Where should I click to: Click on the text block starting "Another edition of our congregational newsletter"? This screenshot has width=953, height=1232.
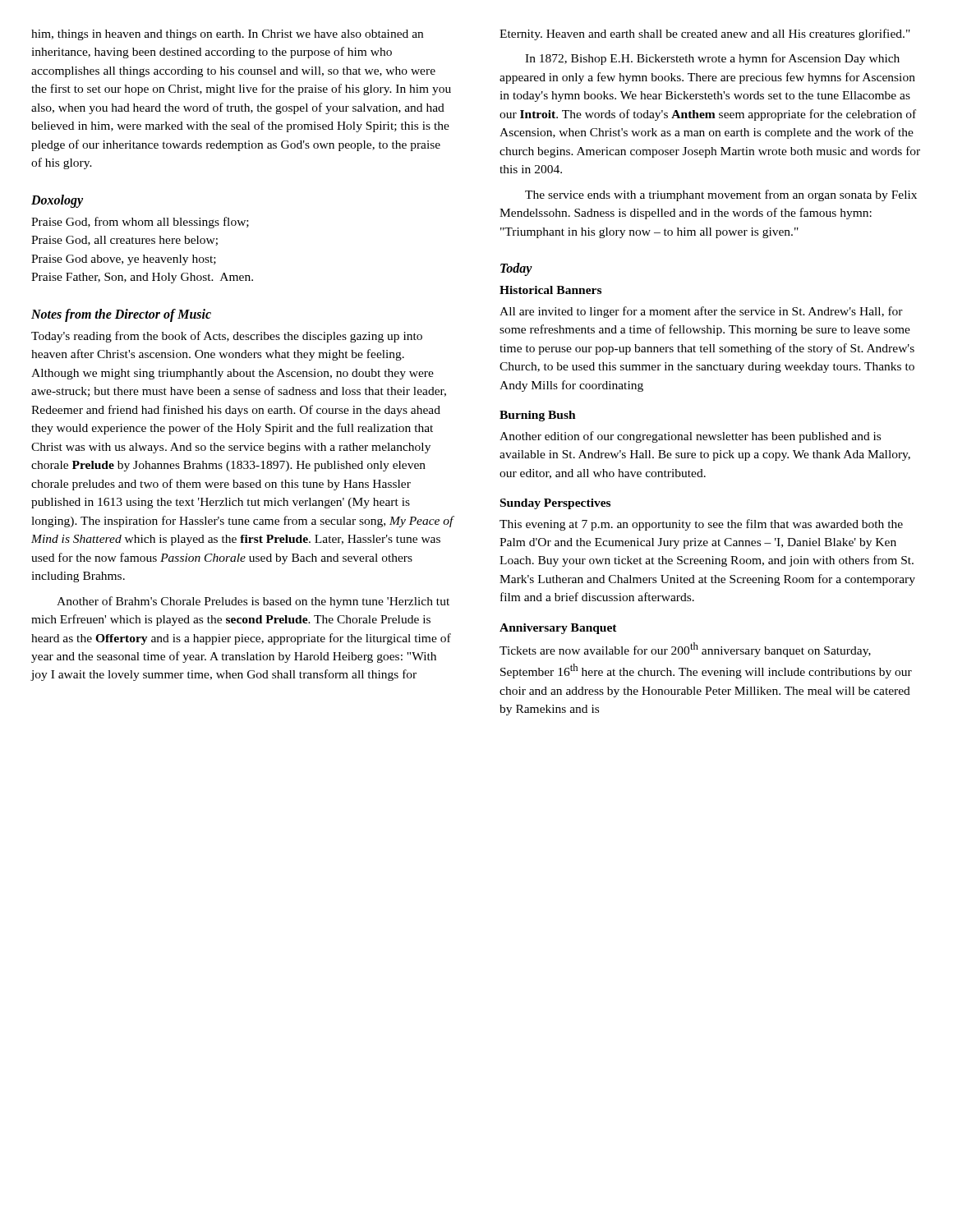click(711, 454)
